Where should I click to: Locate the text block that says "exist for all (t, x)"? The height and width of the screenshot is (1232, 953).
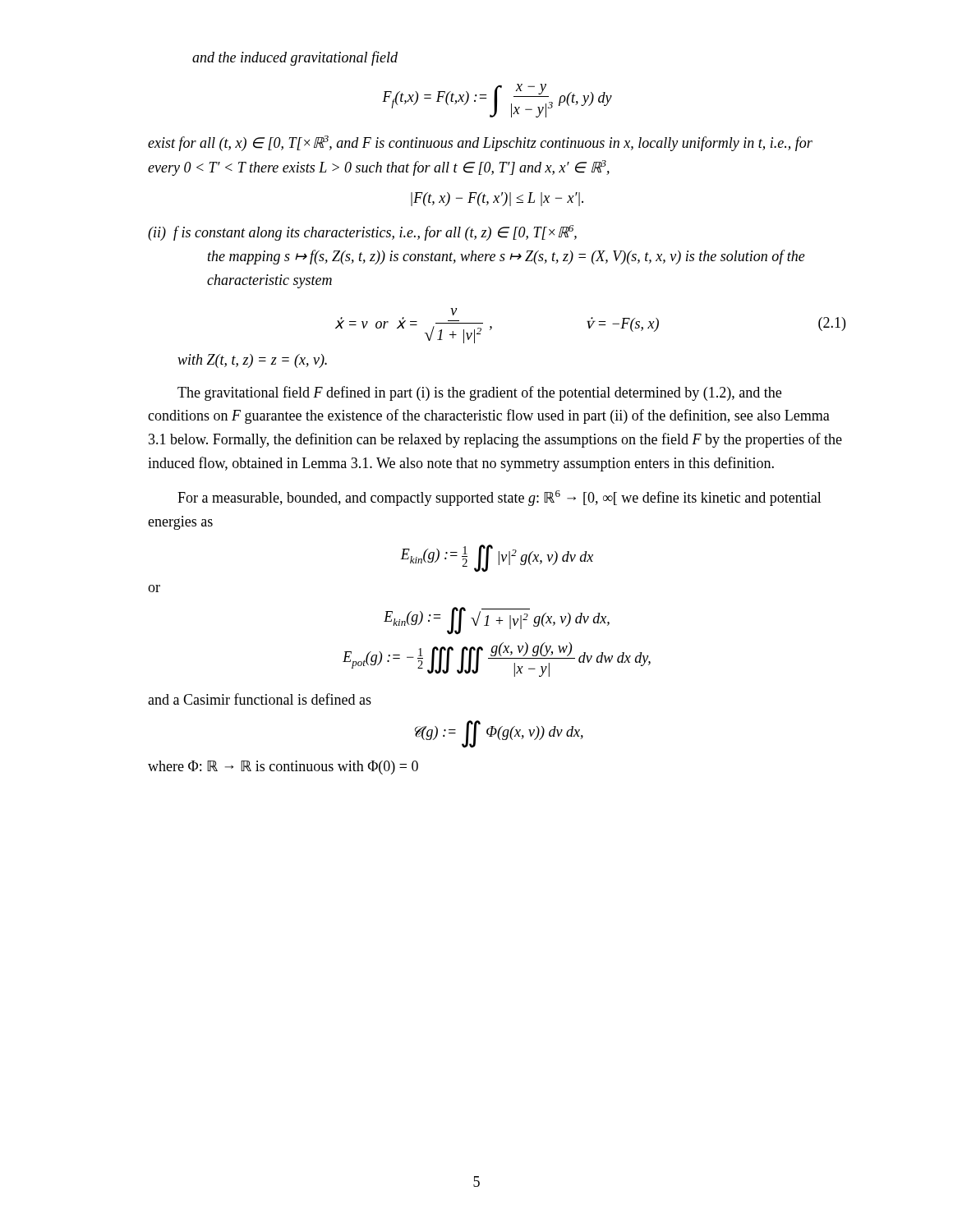point(480,154)
